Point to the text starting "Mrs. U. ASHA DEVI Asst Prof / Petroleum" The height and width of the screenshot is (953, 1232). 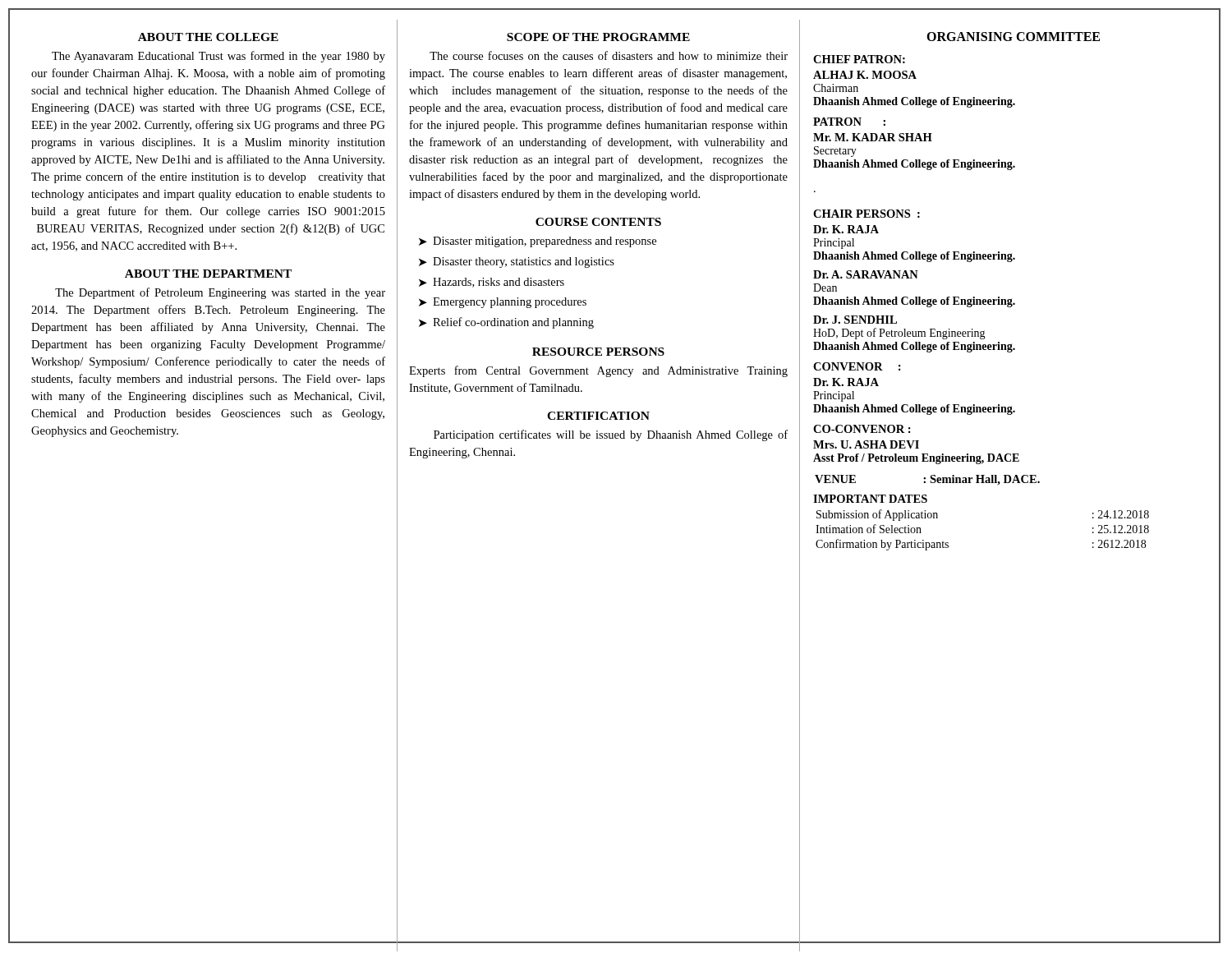(1014, 451)
